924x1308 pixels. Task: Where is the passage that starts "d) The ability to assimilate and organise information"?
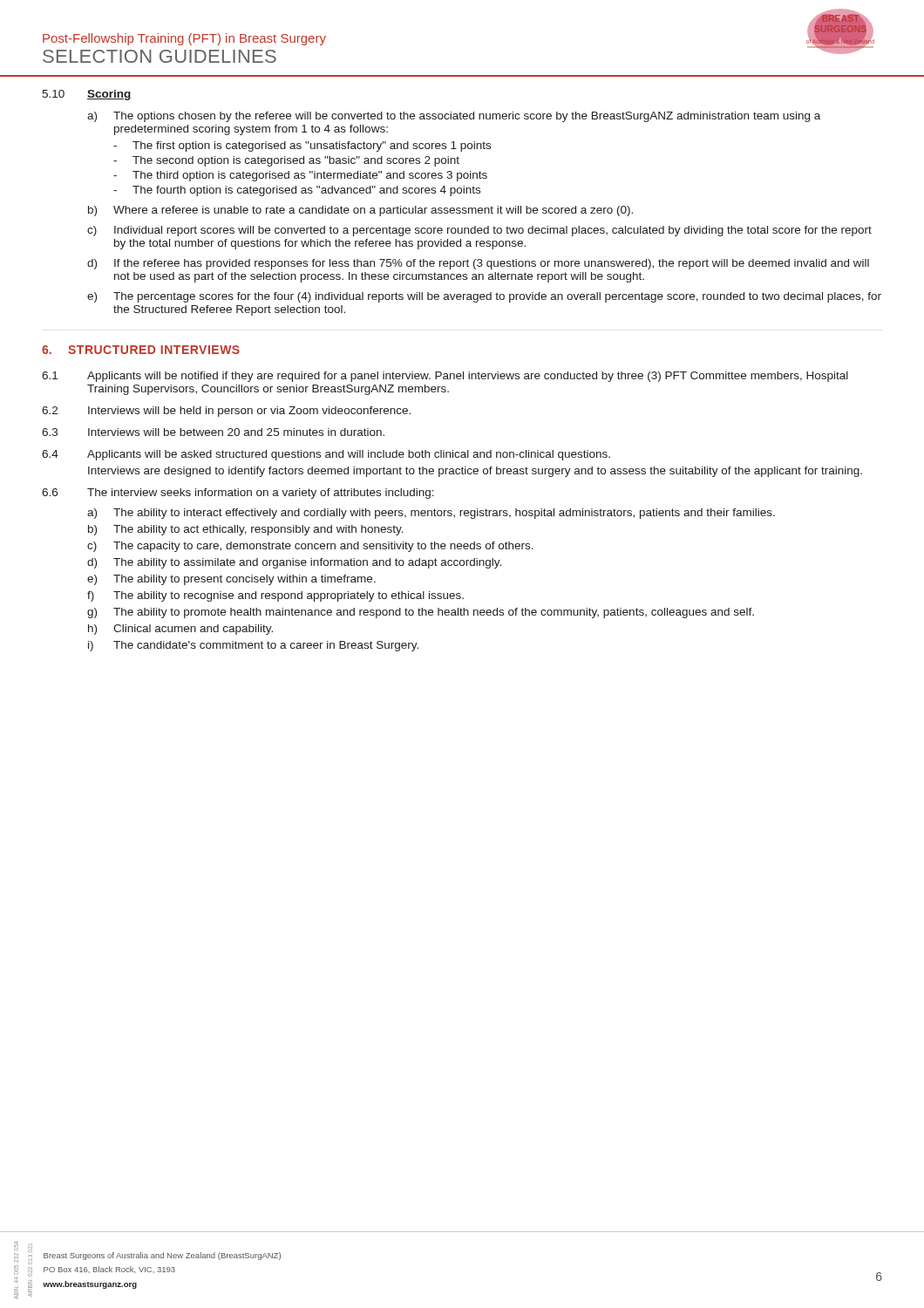point(485,562)
